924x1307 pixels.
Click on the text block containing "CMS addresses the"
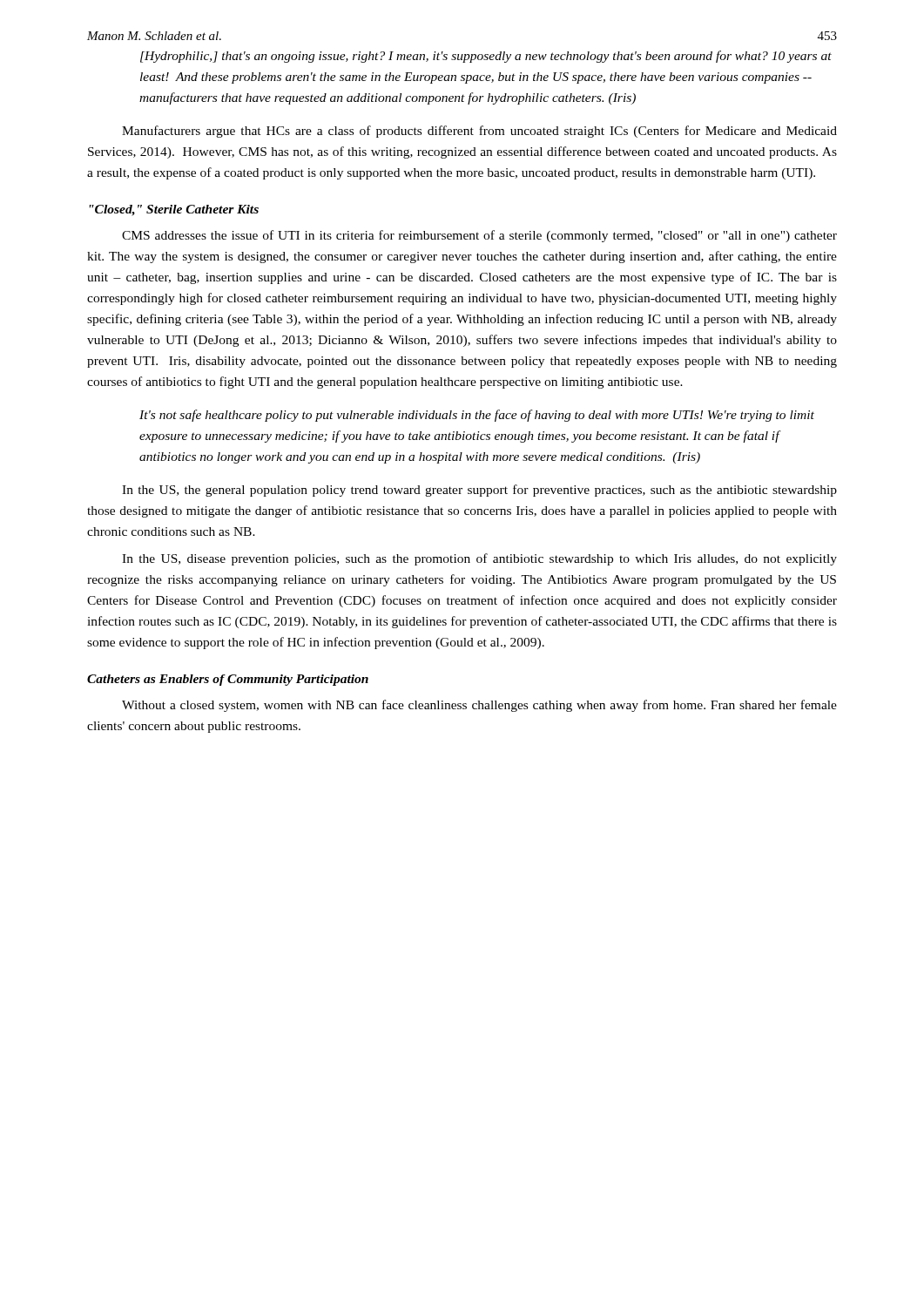(462, 308)
